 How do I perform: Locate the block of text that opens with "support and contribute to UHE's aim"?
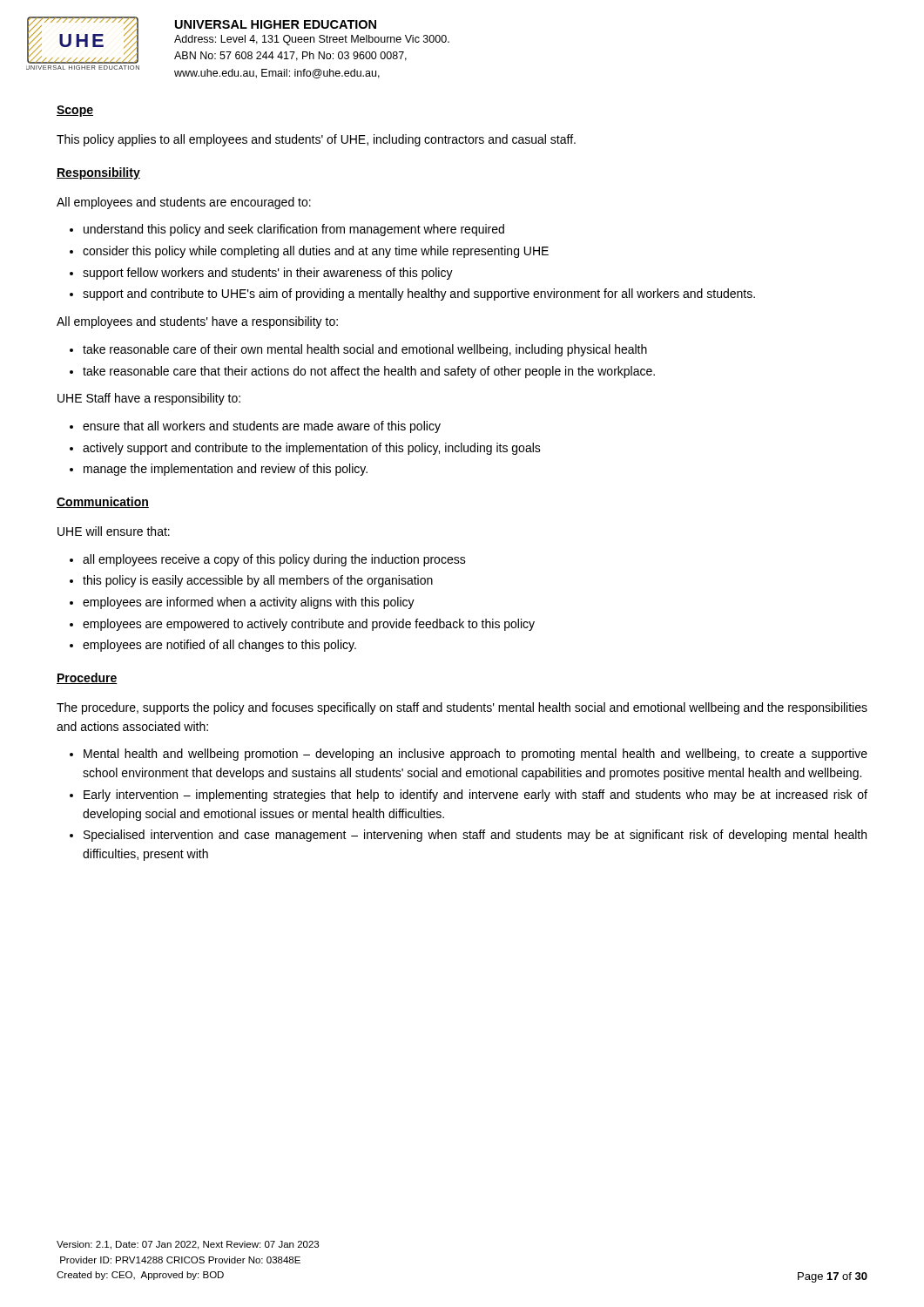click(419, 294)
